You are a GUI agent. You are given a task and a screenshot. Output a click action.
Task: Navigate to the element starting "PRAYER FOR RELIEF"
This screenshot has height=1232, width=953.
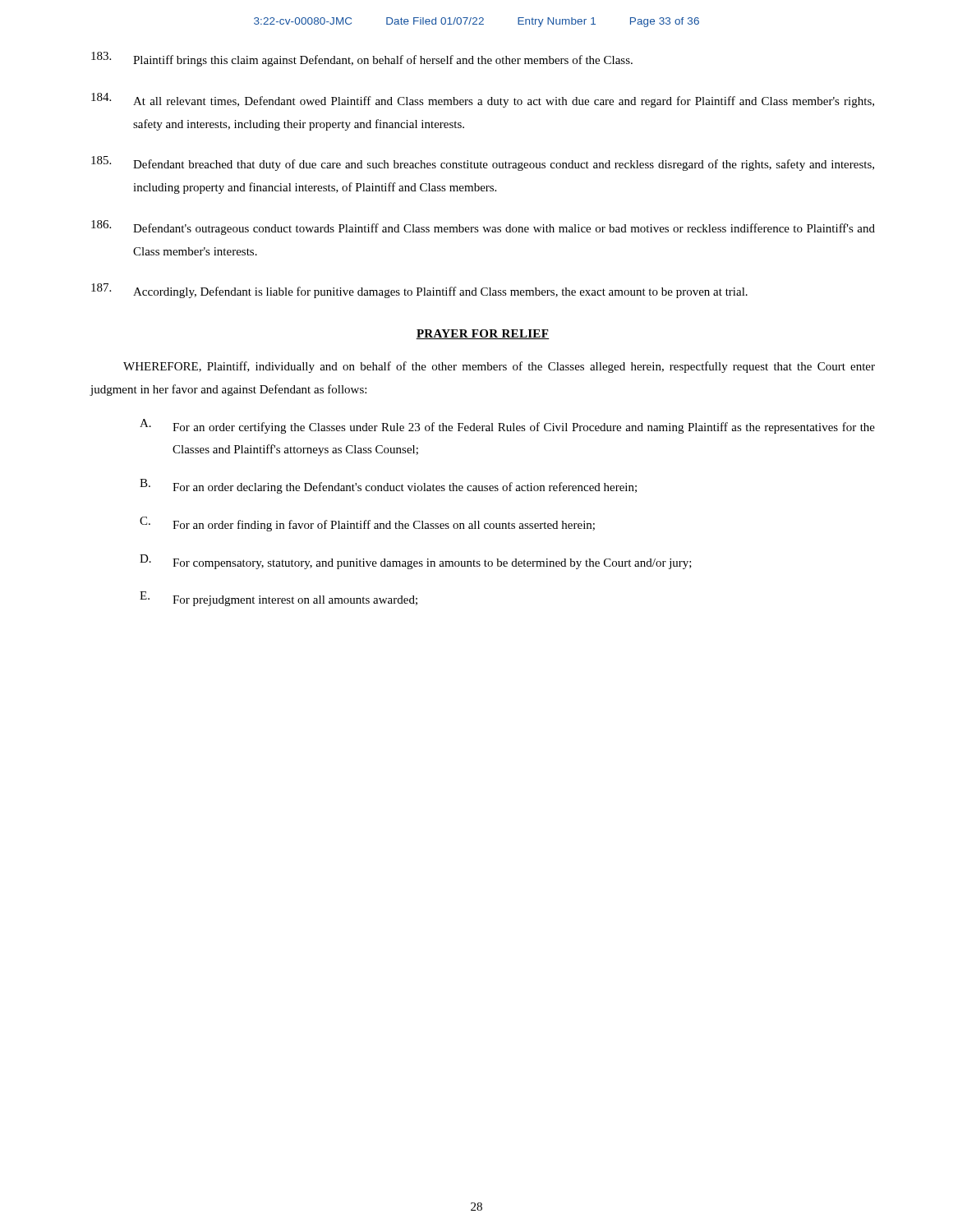click(483, 333)
